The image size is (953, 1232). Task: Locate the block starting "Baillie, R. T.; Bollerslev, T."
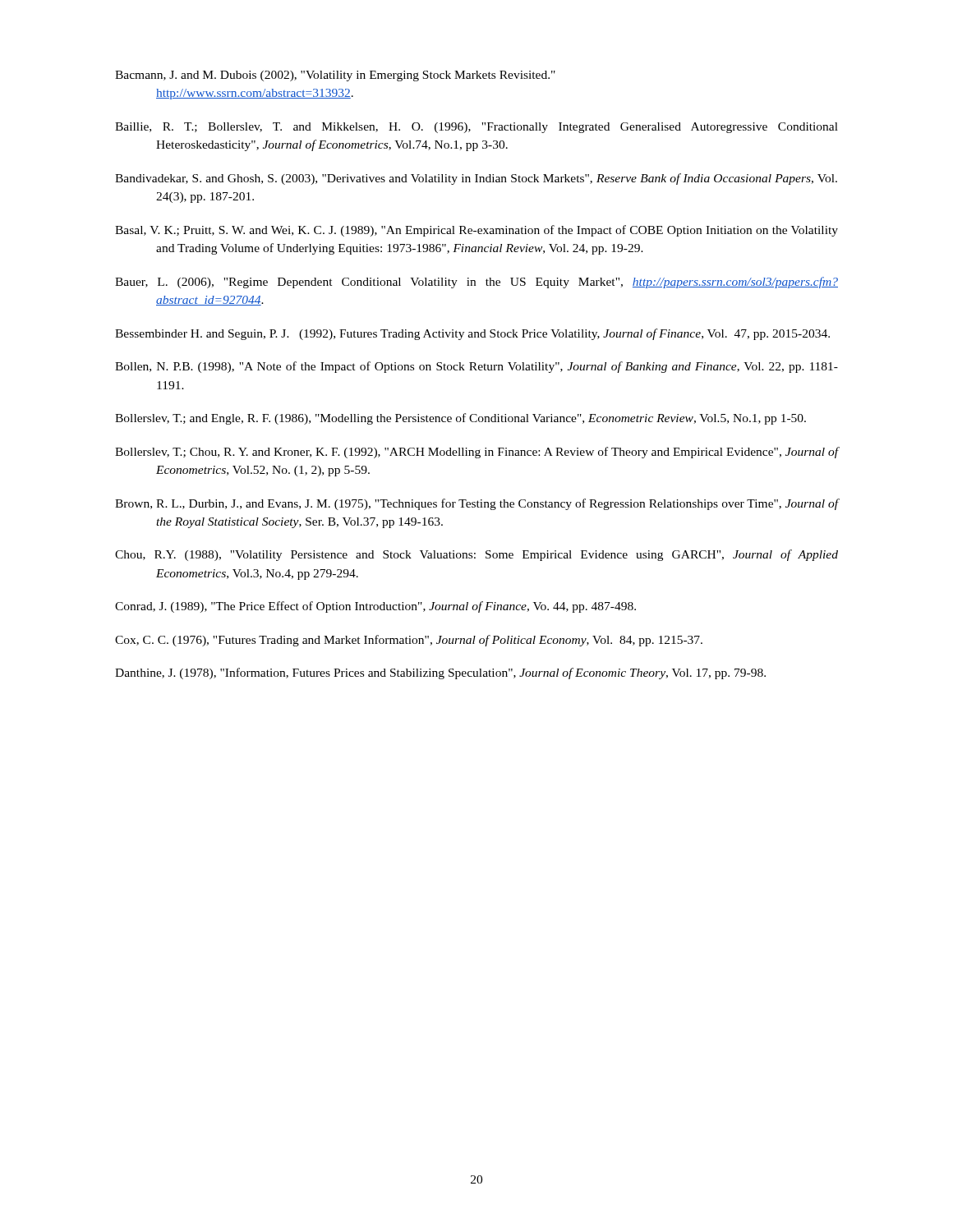tap(476, 136)
